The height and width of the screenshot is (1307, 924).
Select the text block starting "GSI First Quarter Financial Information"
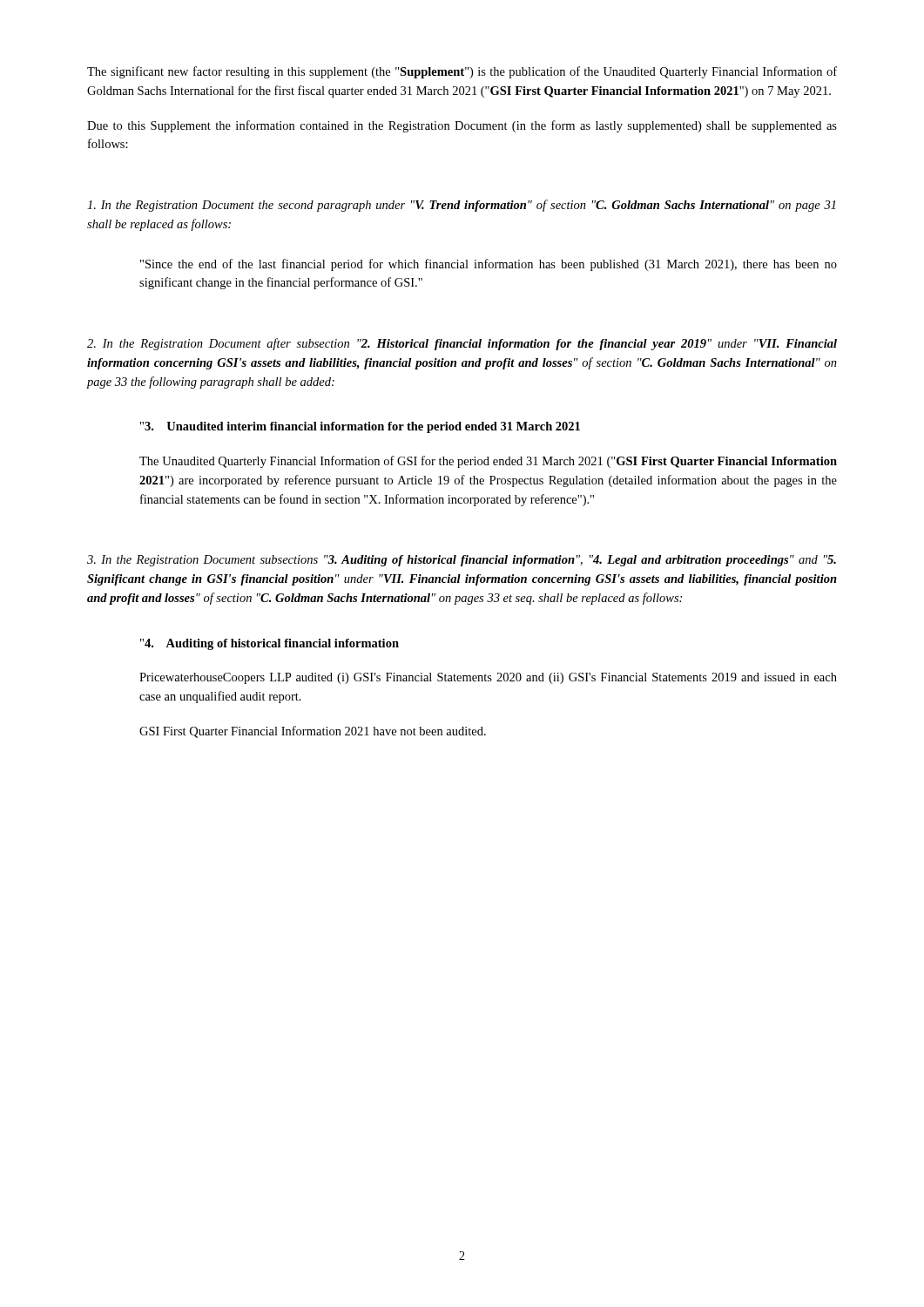(x=488, y=732)
